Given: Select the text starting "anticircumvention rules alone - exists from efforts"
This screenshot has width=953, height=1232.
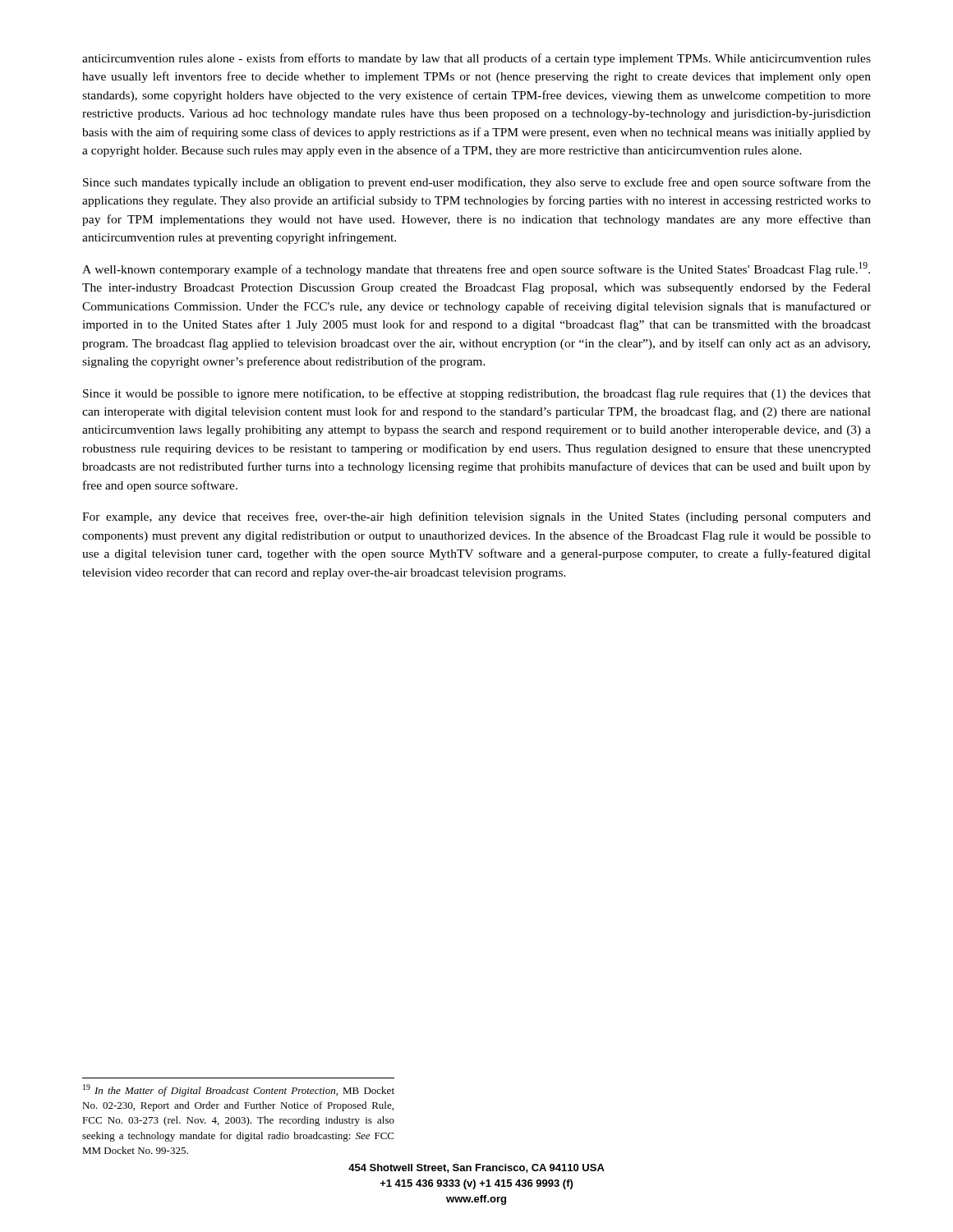Looking at the screenshot, I should click(476, 104).
